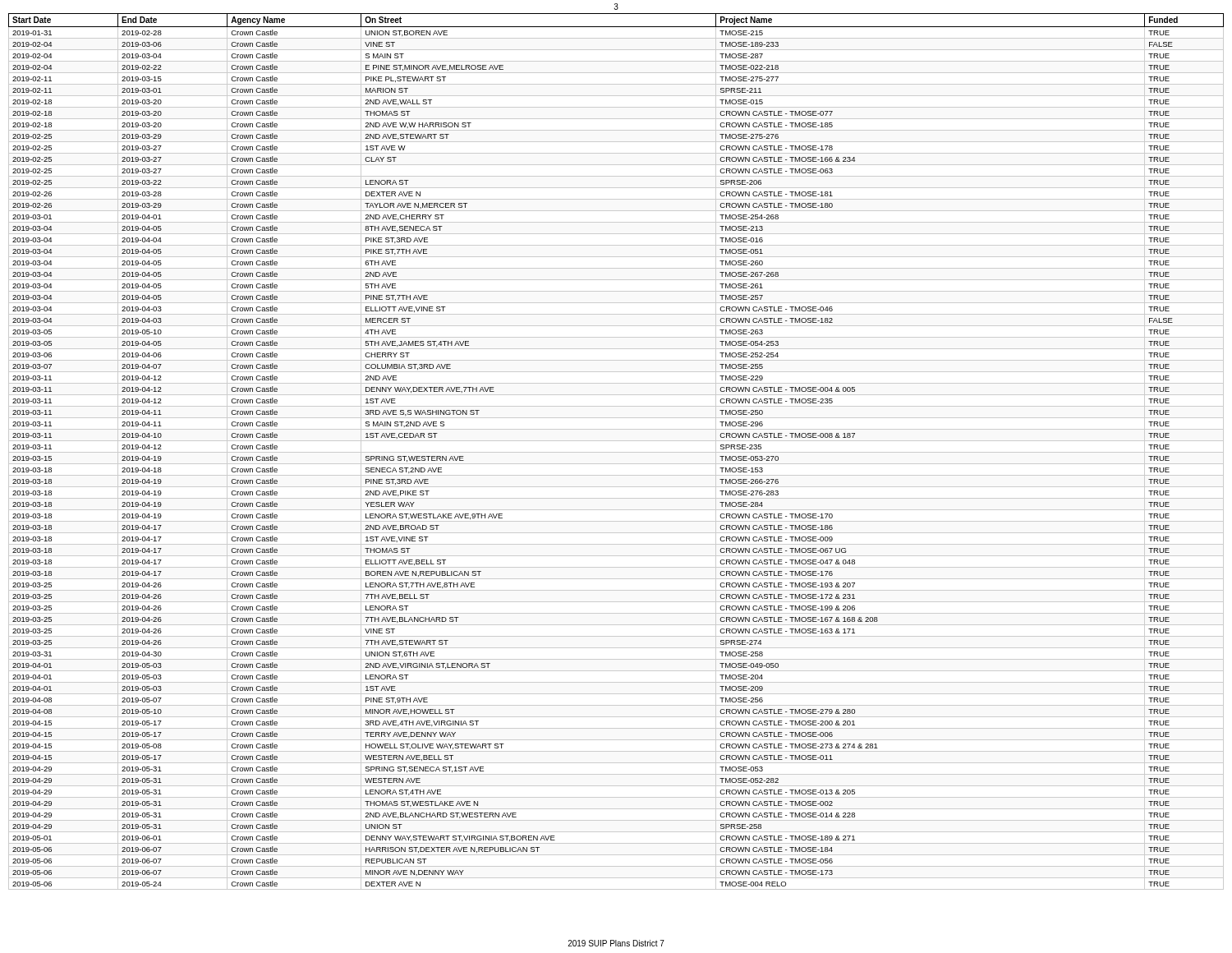This screenshot has width=1232, height=953.
Task: Find the table that mentions "Crown Castle"
Action: pyautogui.click(x=616, y=451)
